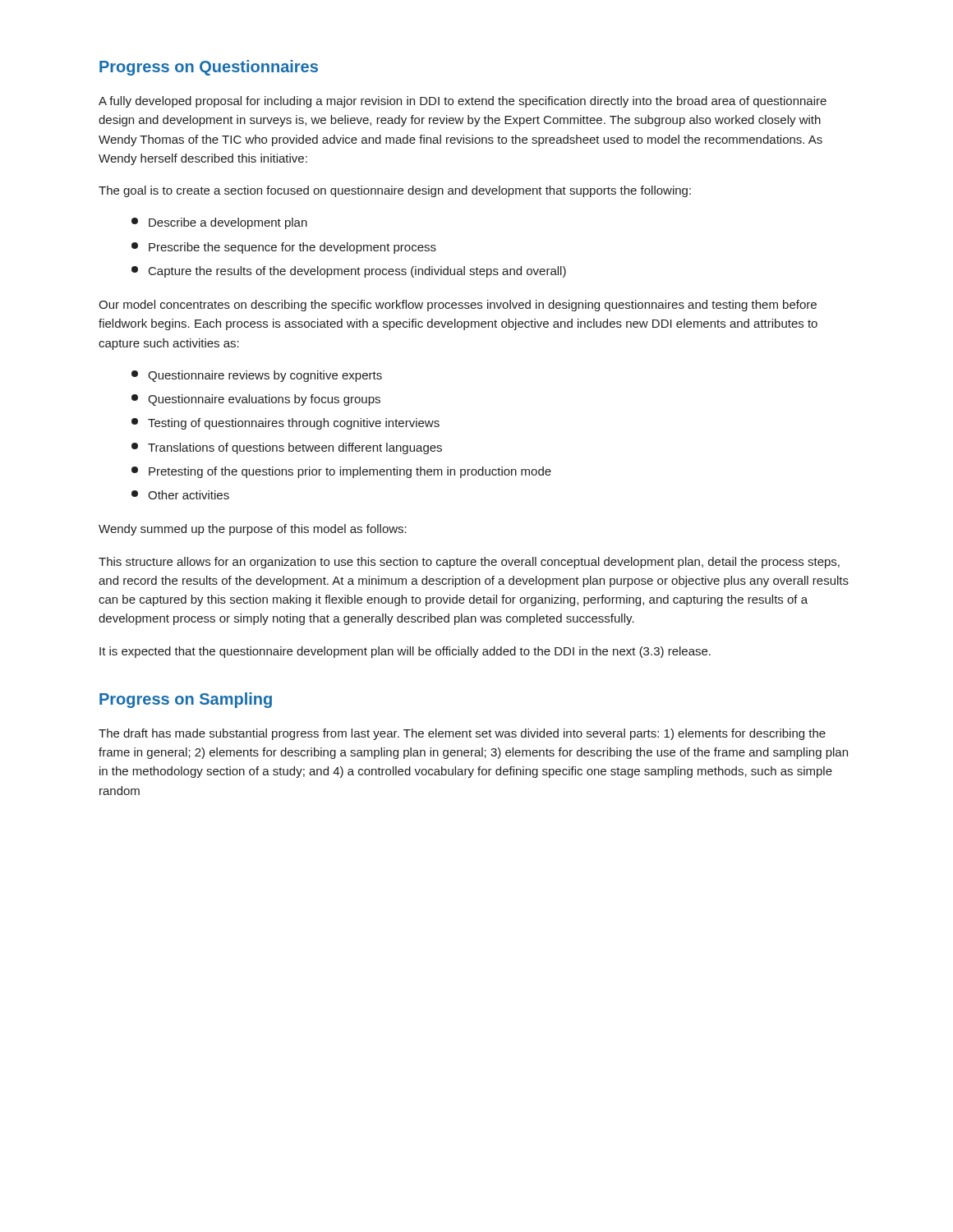Navigate to the text block starting "The draft has"
This screenshot has height=1232, width=953.
click(474, 761)
